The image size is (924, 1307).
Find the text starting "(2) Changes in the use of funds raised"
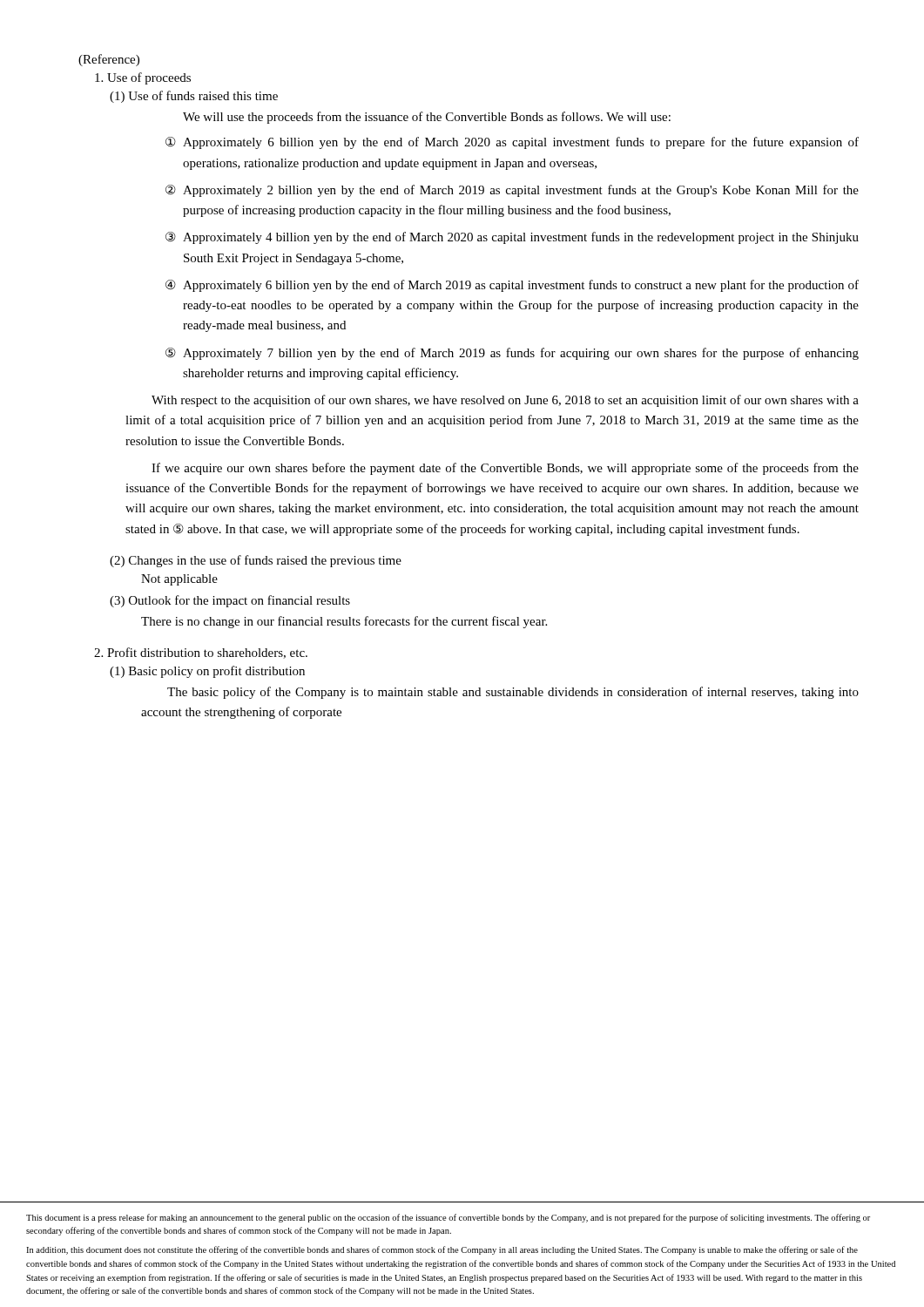256,560
